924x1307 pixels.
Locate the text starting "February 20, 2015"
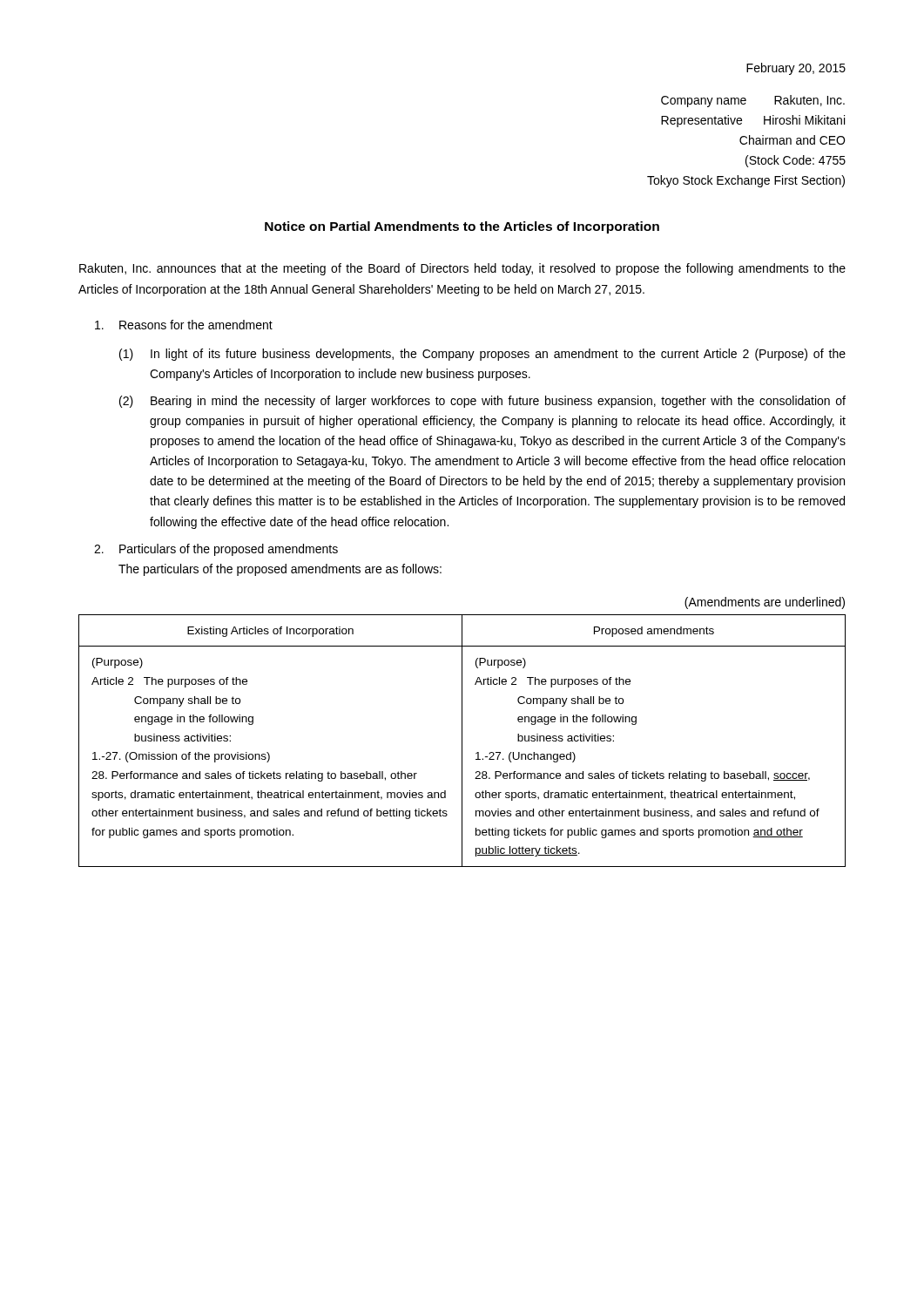(796, 68)
